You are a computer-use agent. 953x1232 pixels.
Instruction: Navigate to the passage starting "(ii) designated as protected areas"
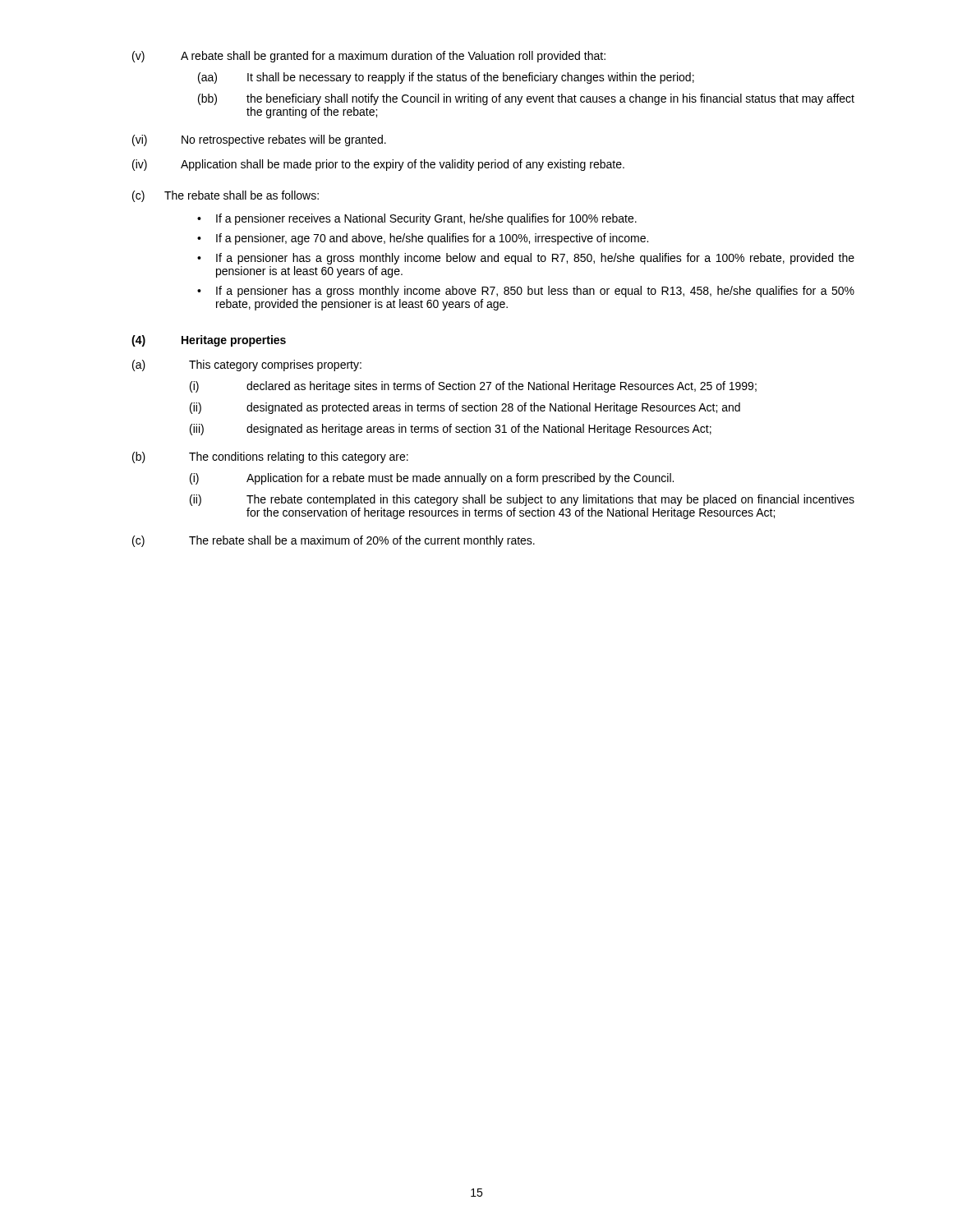coord(522,407)
